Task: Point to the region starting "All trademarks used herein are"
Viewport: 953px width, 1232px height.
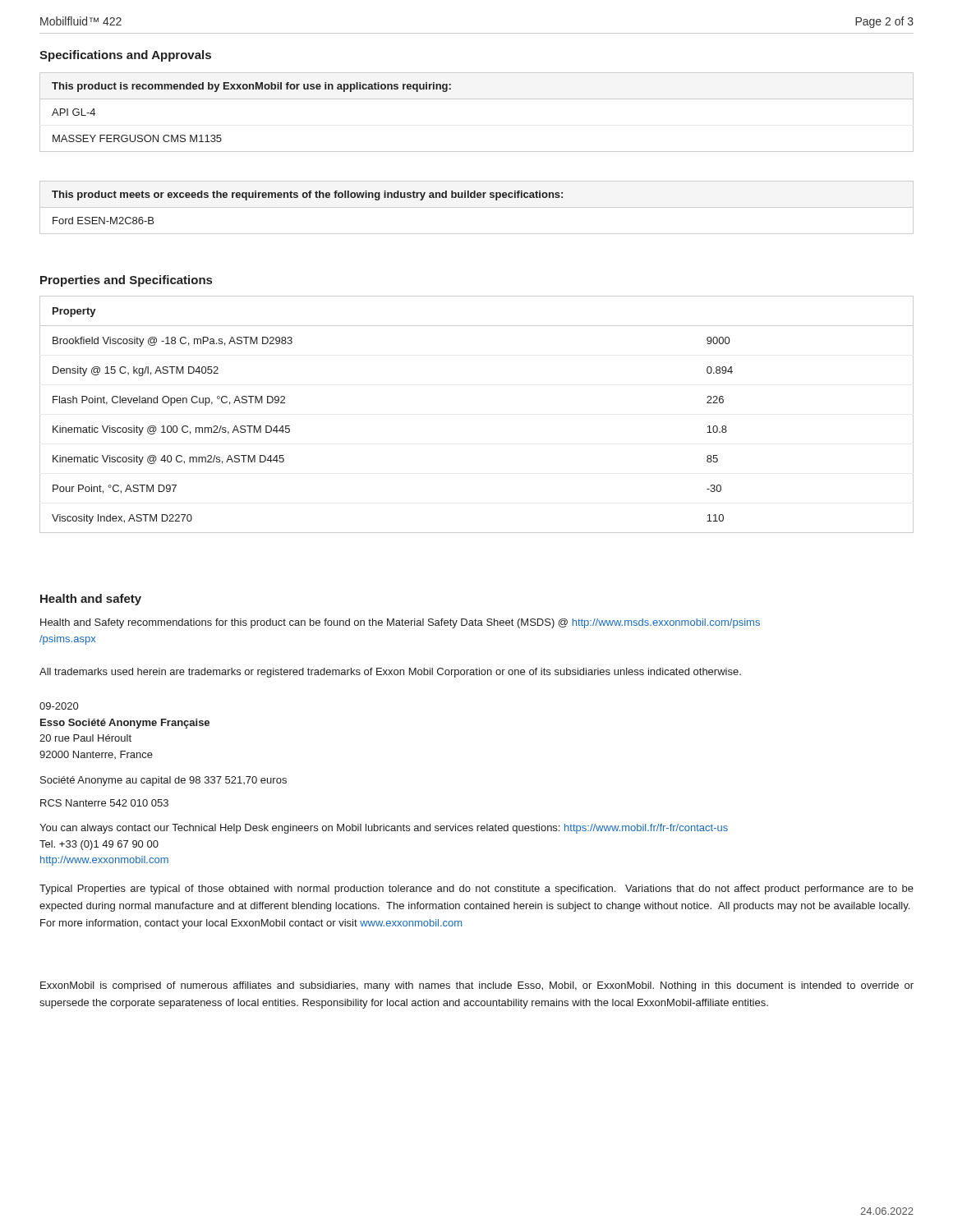Action: point(391,671)
